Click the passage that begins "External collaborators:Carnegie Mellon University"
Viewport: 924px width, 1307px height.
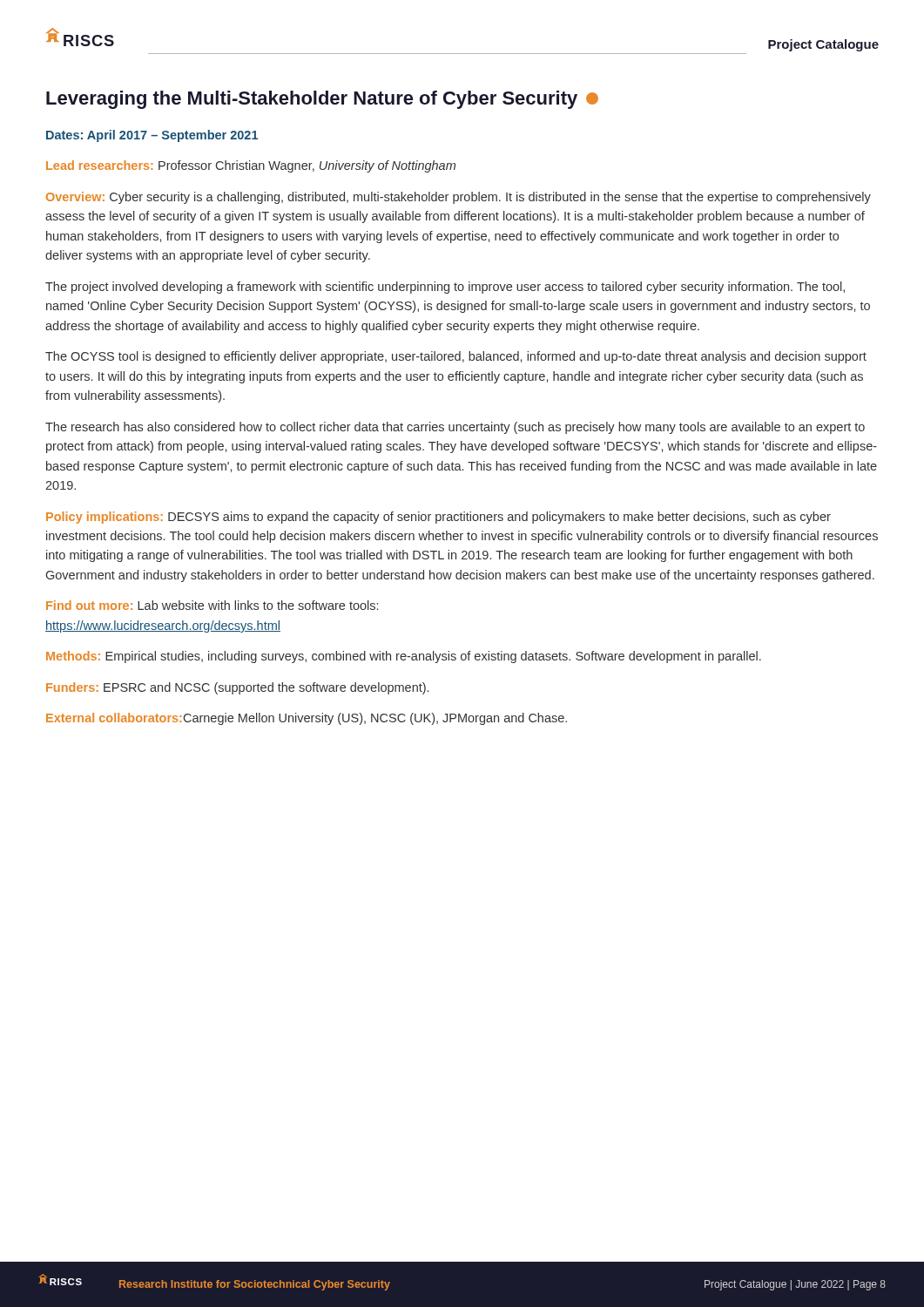tap(307, 718)
